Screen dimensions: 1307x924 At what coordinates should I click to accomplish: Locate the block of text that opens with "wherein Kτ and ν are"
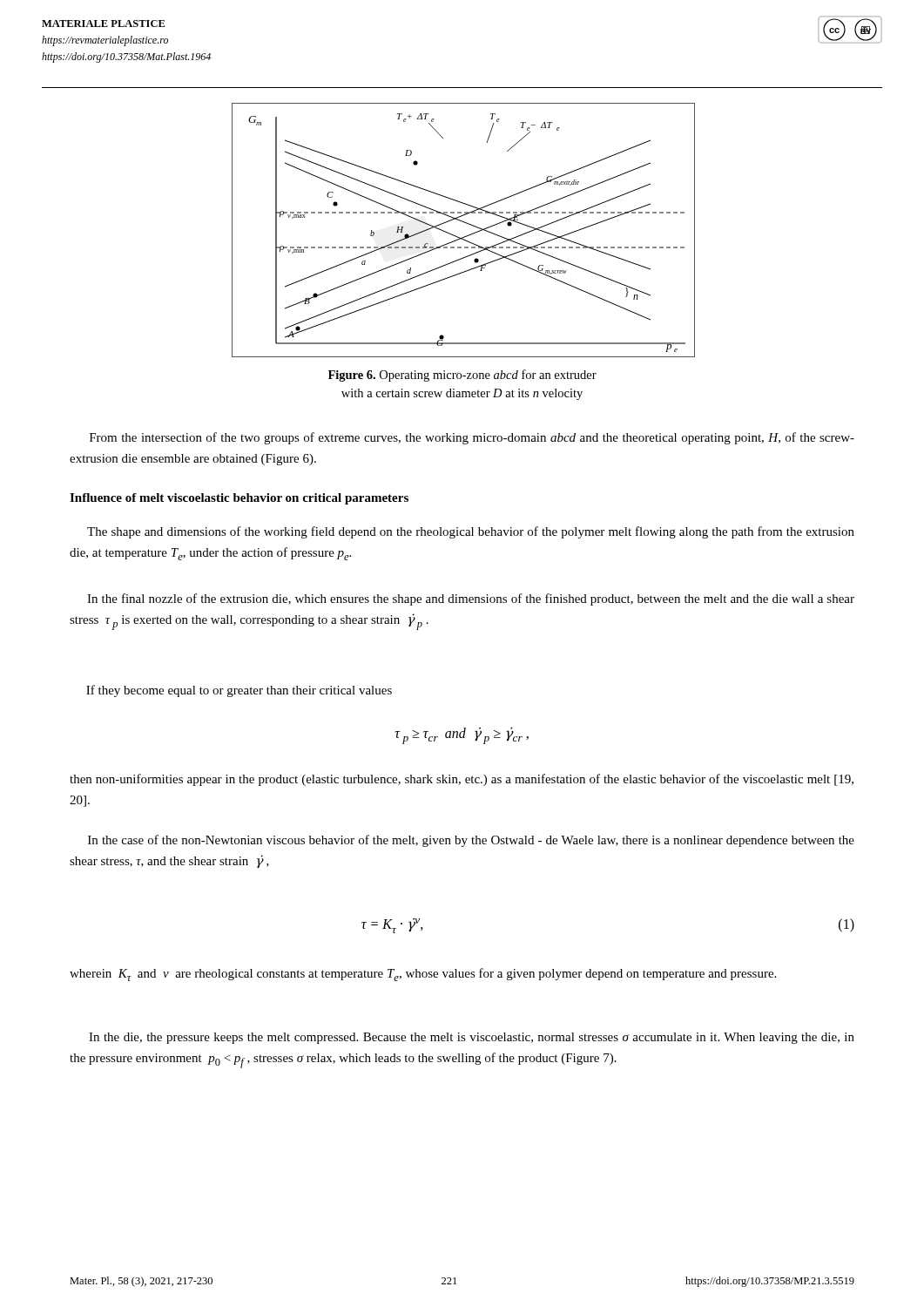coord(423,975)
